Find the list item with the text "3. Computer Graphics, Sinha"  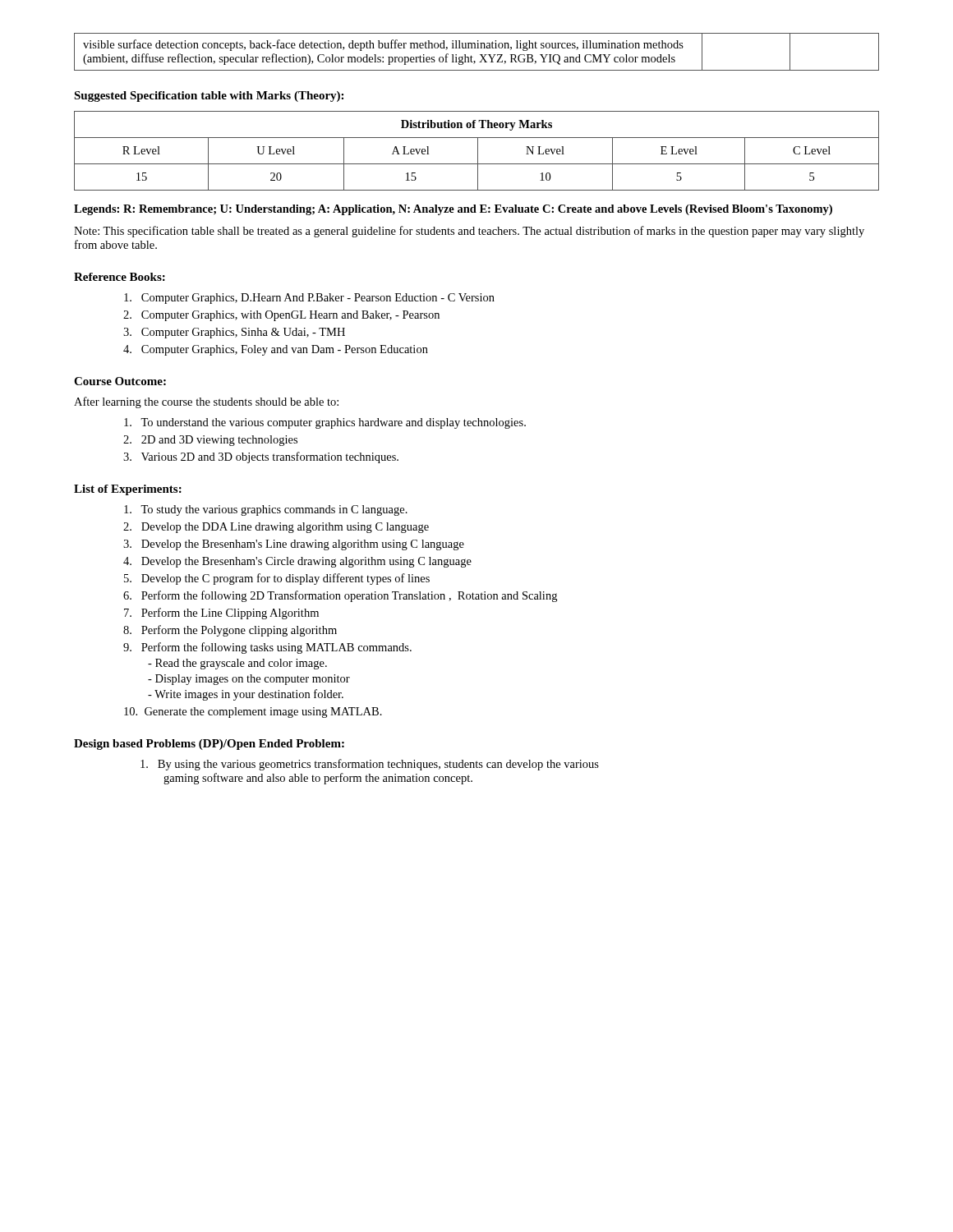click(x=234, y=332)
